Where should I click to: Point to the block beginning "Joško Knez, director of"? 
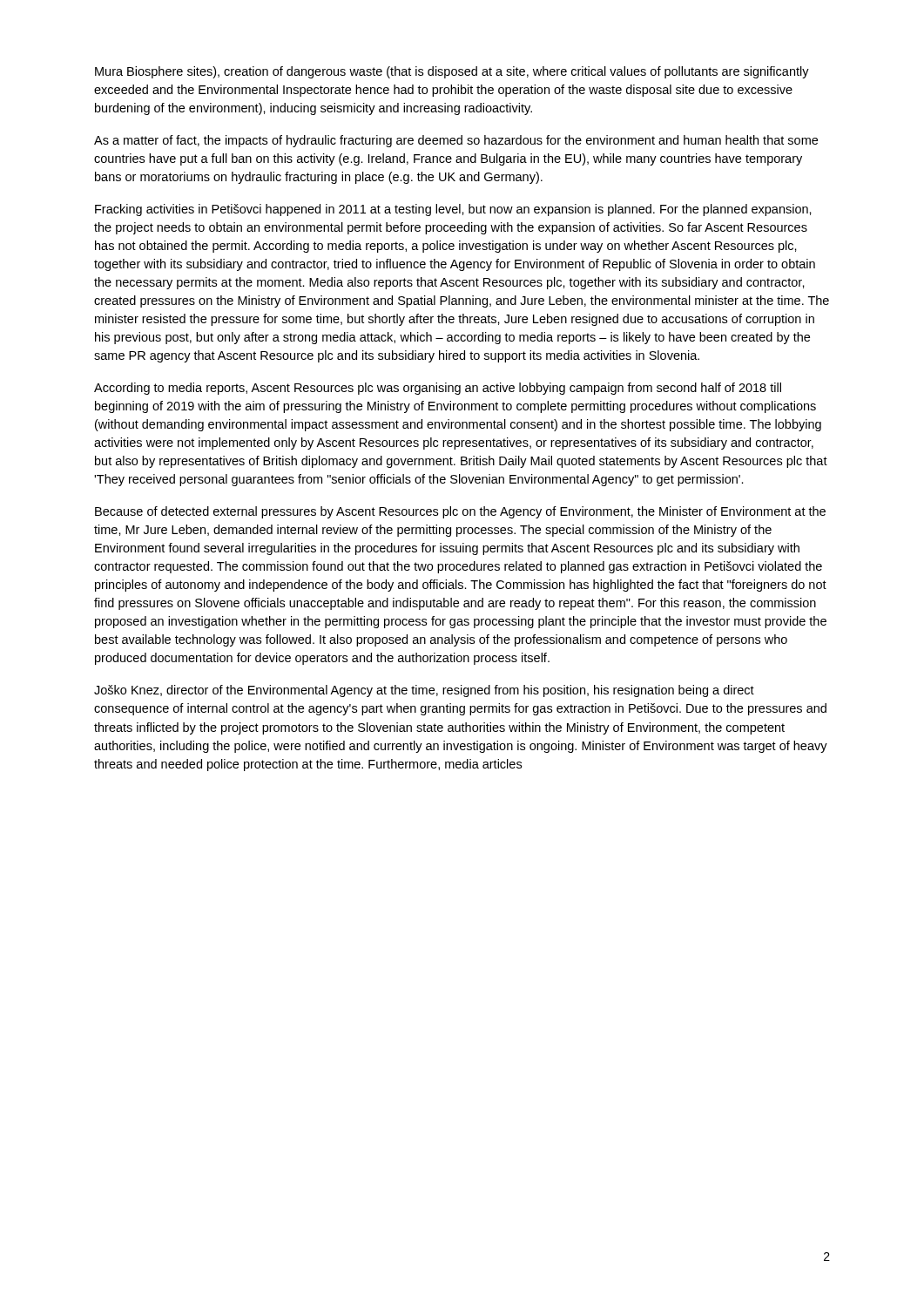(x=461, y=727)
